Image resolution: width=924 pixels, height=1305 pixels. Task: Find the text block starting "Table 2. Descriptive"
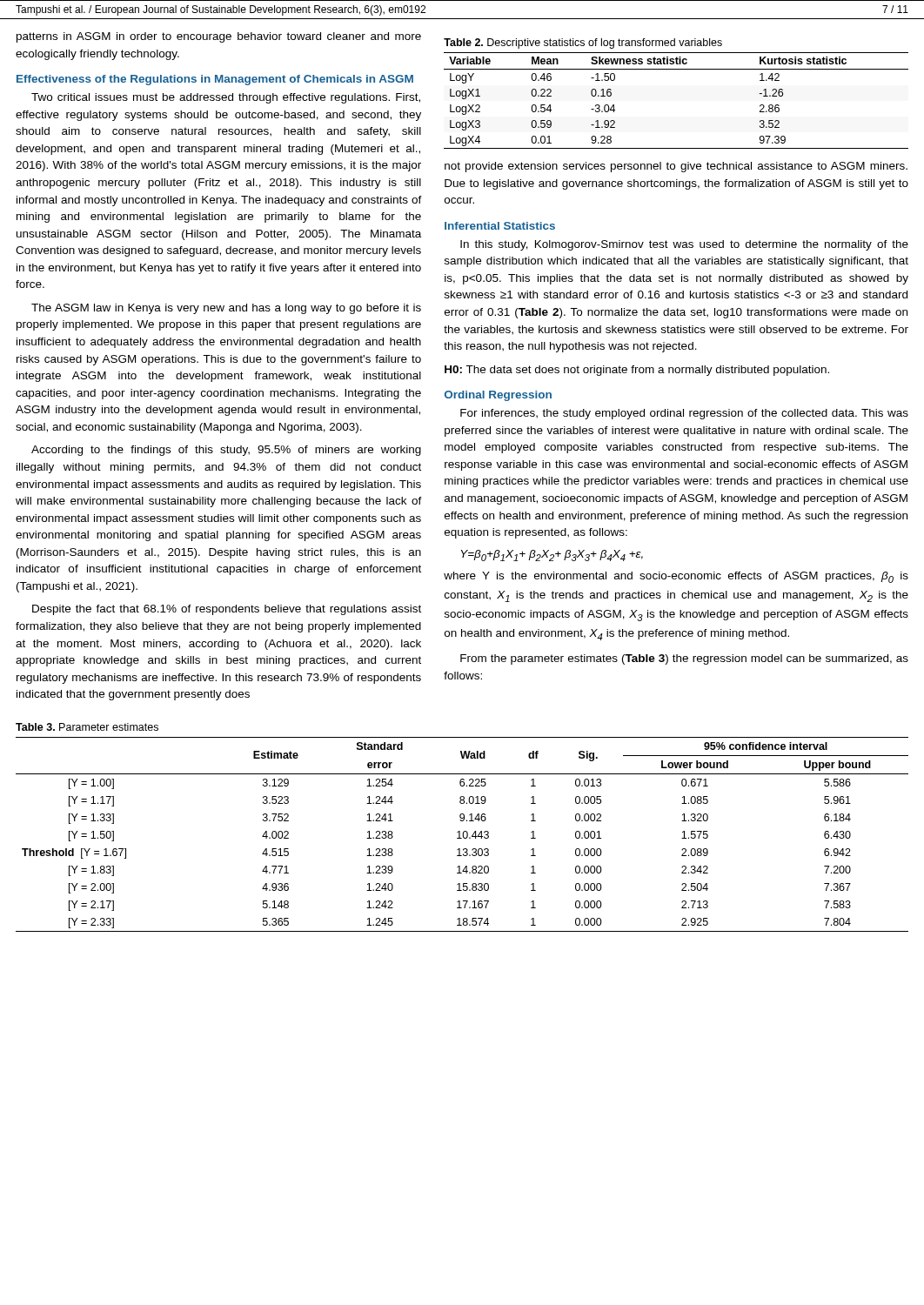tap(583, 43)
